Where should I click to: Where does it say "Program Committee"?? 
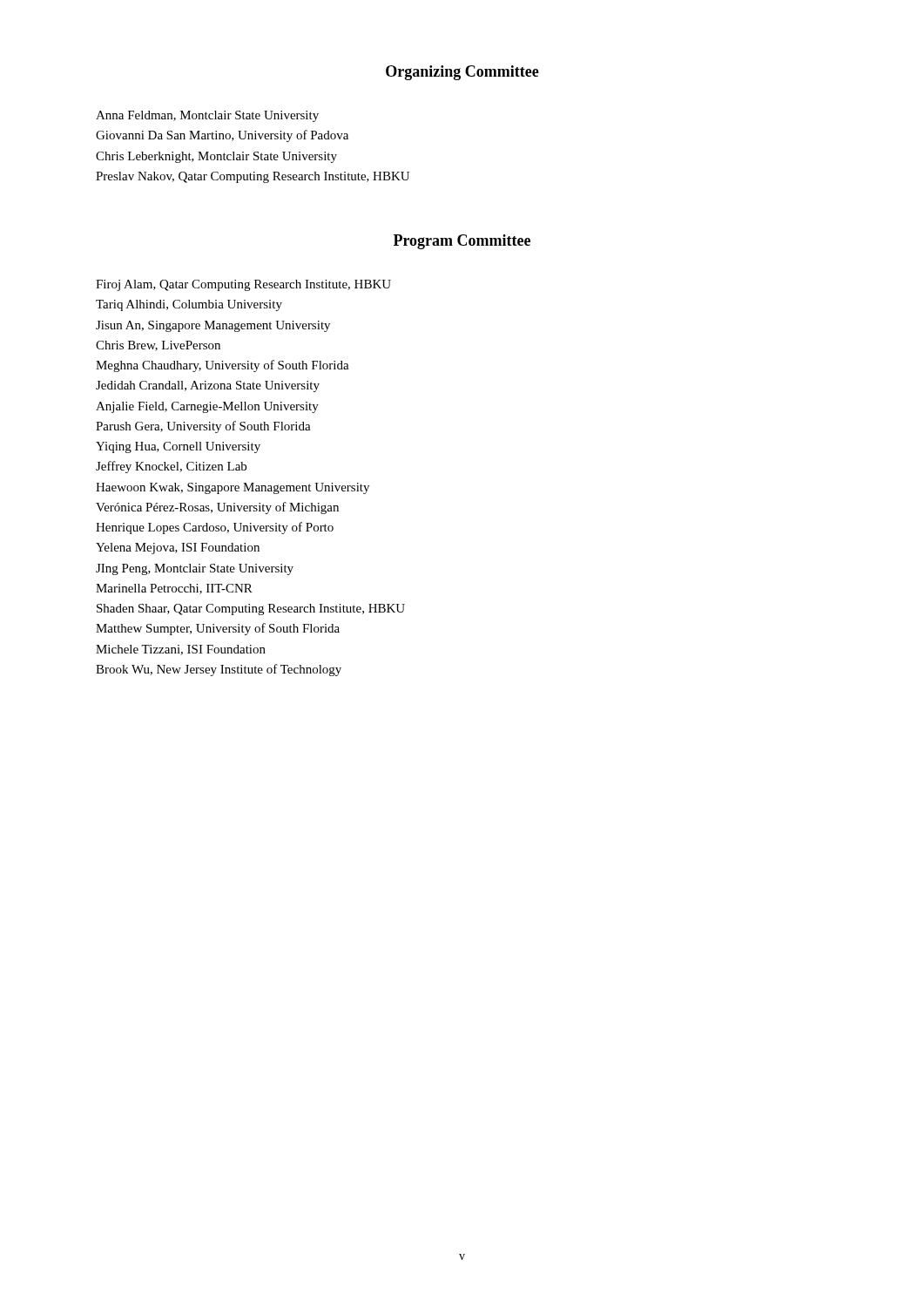click(x=462, y=240)
